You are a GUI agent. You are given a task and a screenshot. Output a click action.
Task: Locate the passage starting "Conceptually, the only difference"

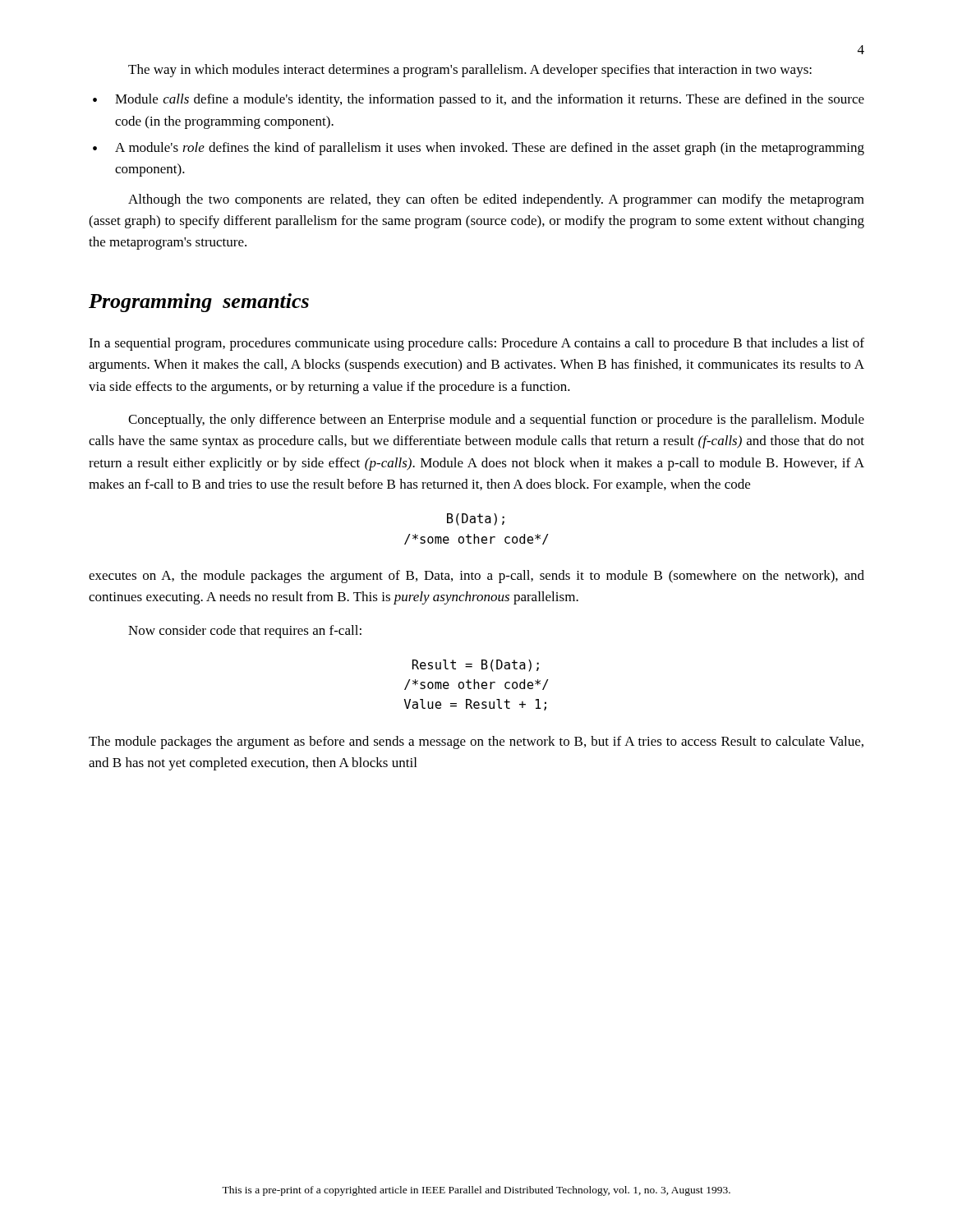[x=476, y=452]
